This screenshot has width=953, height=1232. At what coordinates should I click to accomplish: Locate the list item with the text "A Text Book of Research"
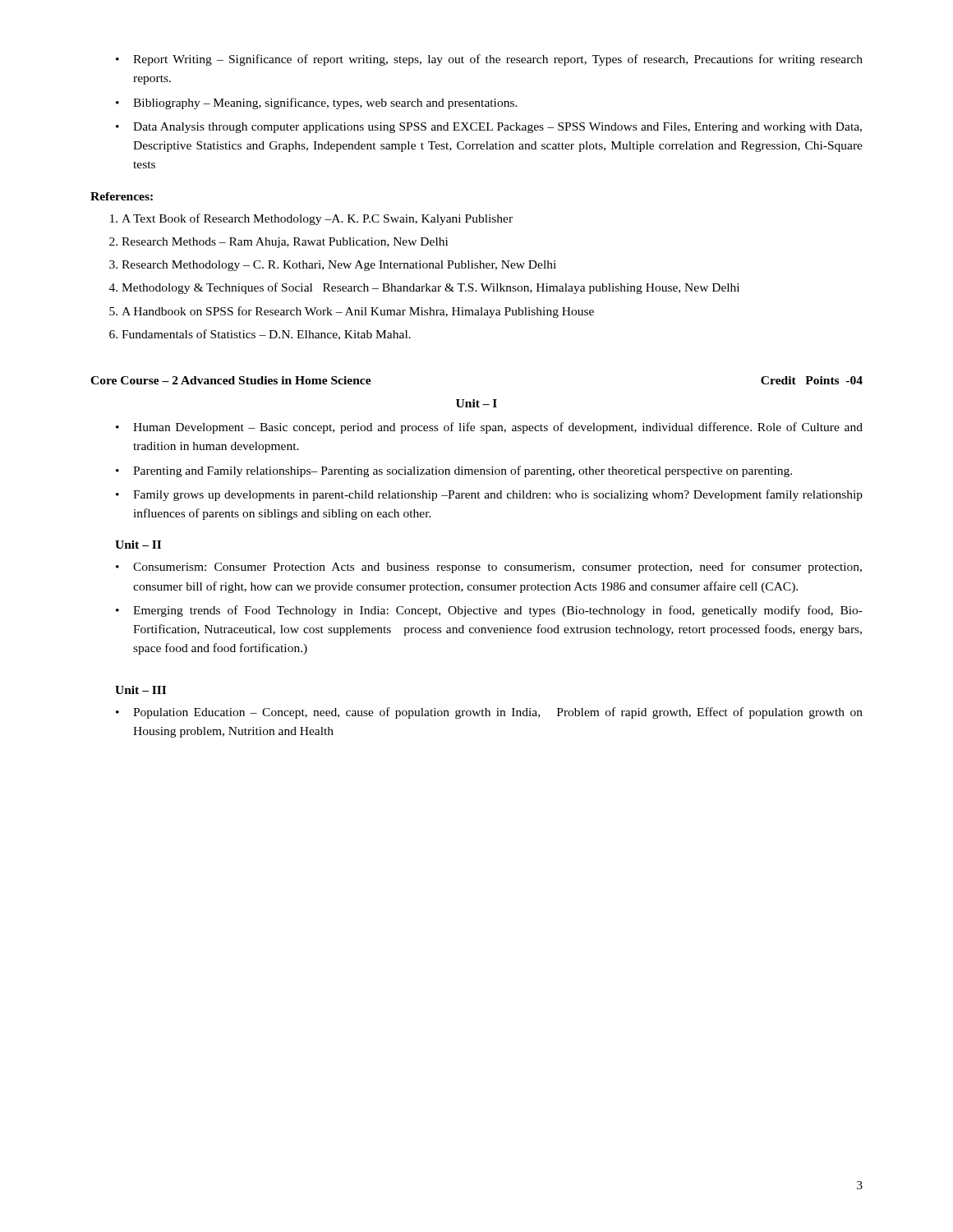pyautogui.click(x=317, y=218)
